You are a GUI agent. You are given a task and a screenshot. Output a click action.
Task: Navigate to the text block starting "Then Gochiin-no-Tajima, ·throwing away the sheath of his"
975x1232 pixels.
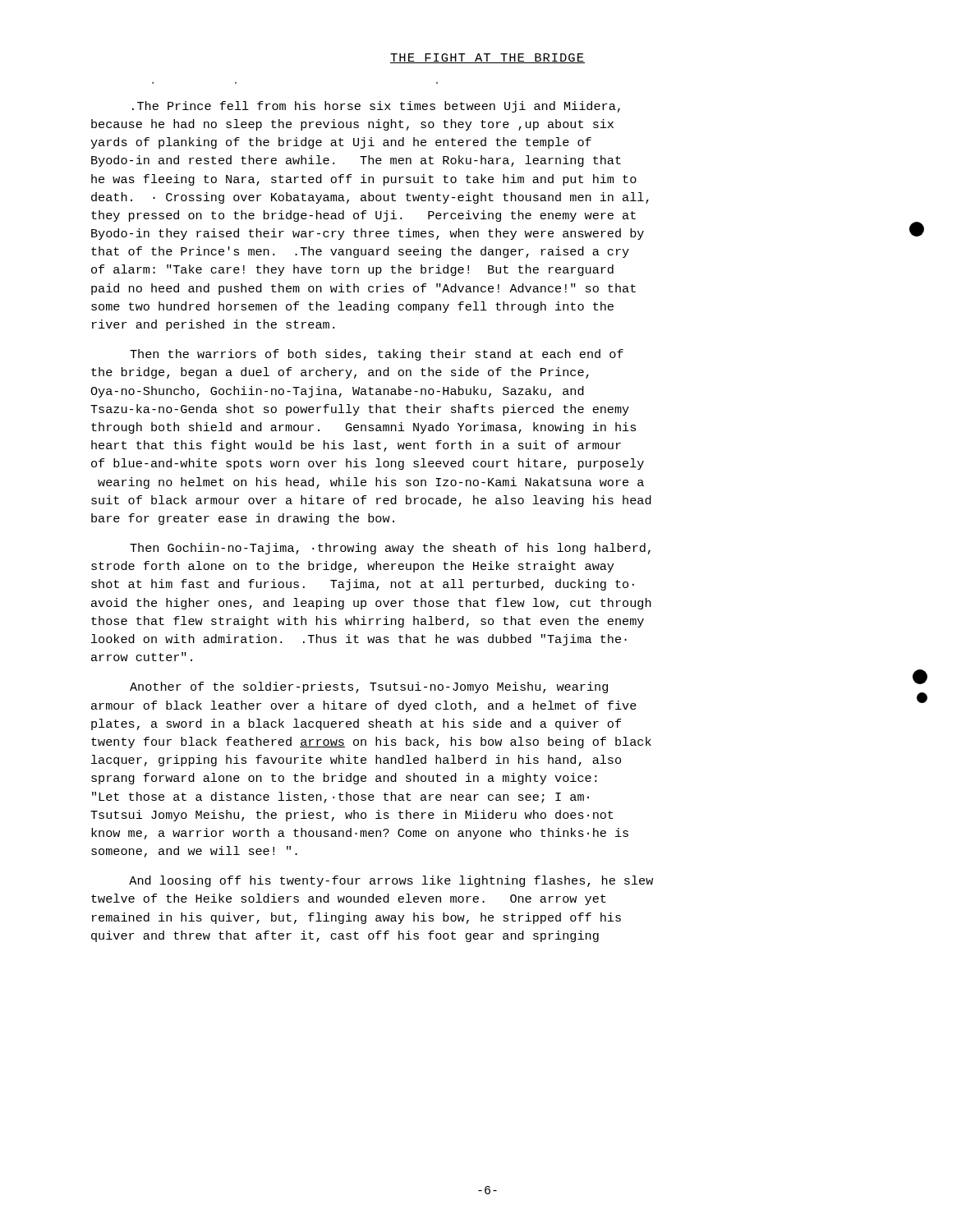coord(372,603)
